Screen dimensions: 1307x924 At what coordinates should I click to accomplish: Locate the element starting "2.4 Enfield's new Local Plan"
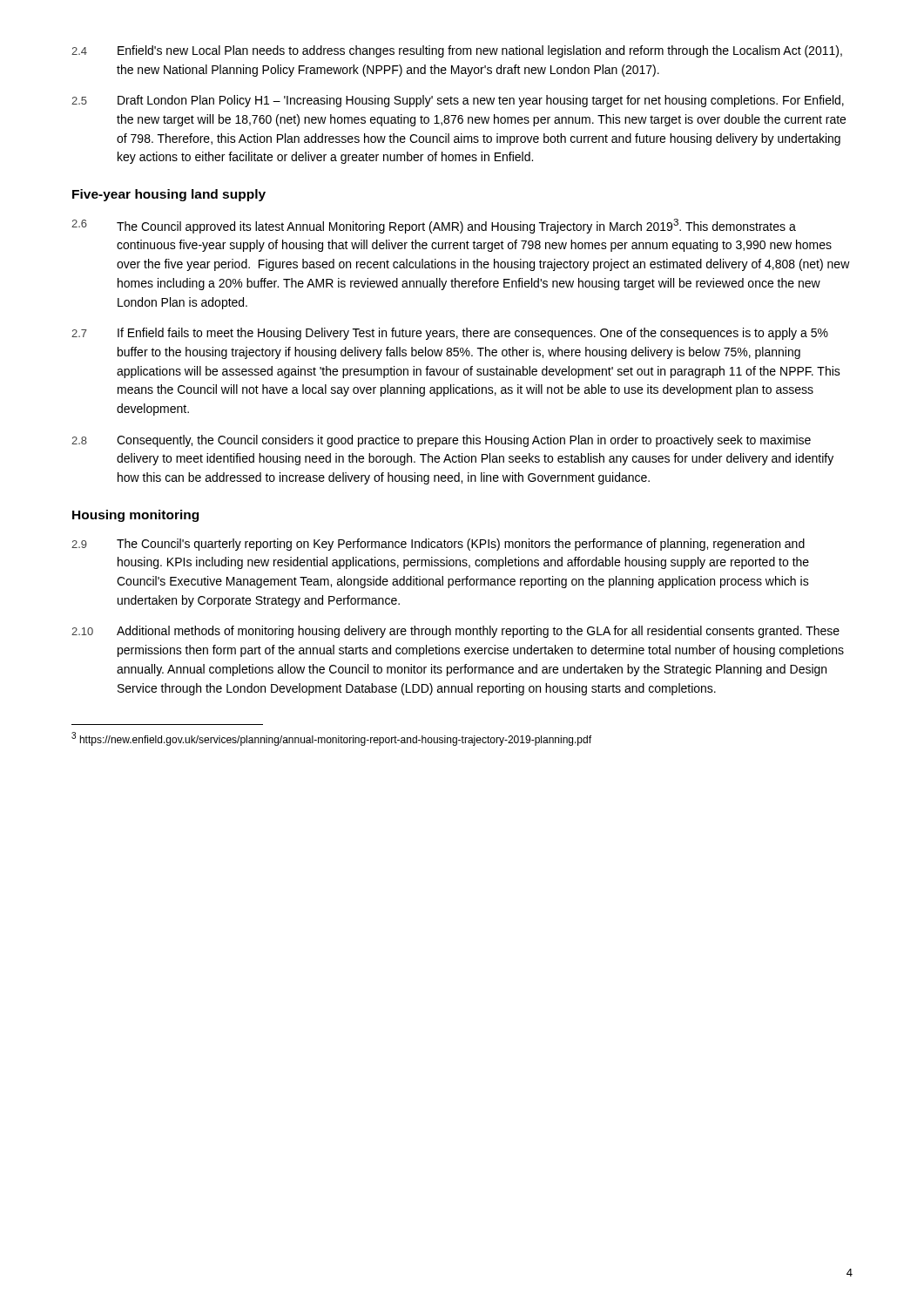click(462, 61)
